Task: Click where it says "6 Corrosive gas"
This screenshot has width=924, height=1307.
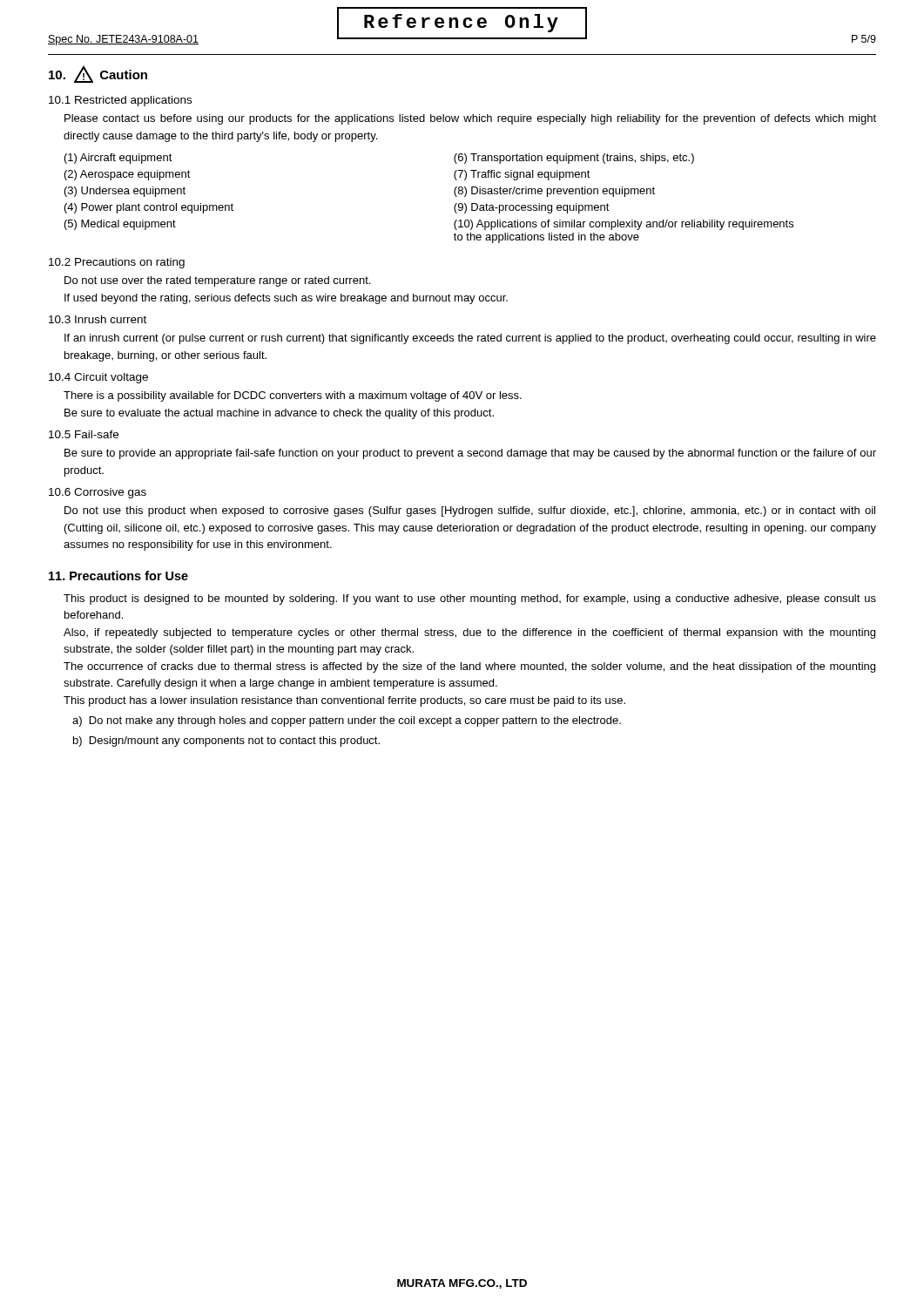Action: point(97,492)
